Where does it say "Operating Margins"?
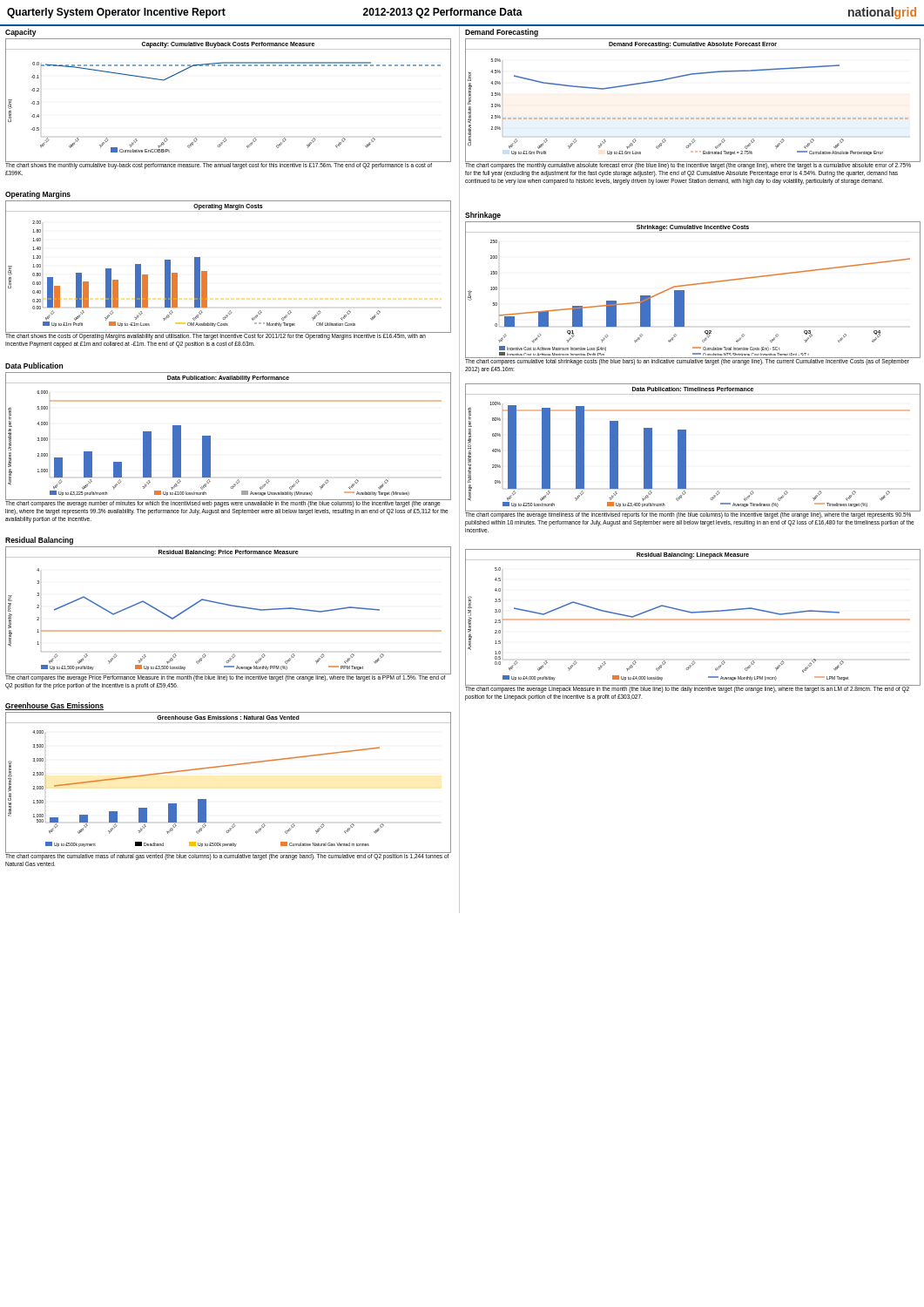The width and height of the screenshot is (924, 1307). [x=38, y=194]
